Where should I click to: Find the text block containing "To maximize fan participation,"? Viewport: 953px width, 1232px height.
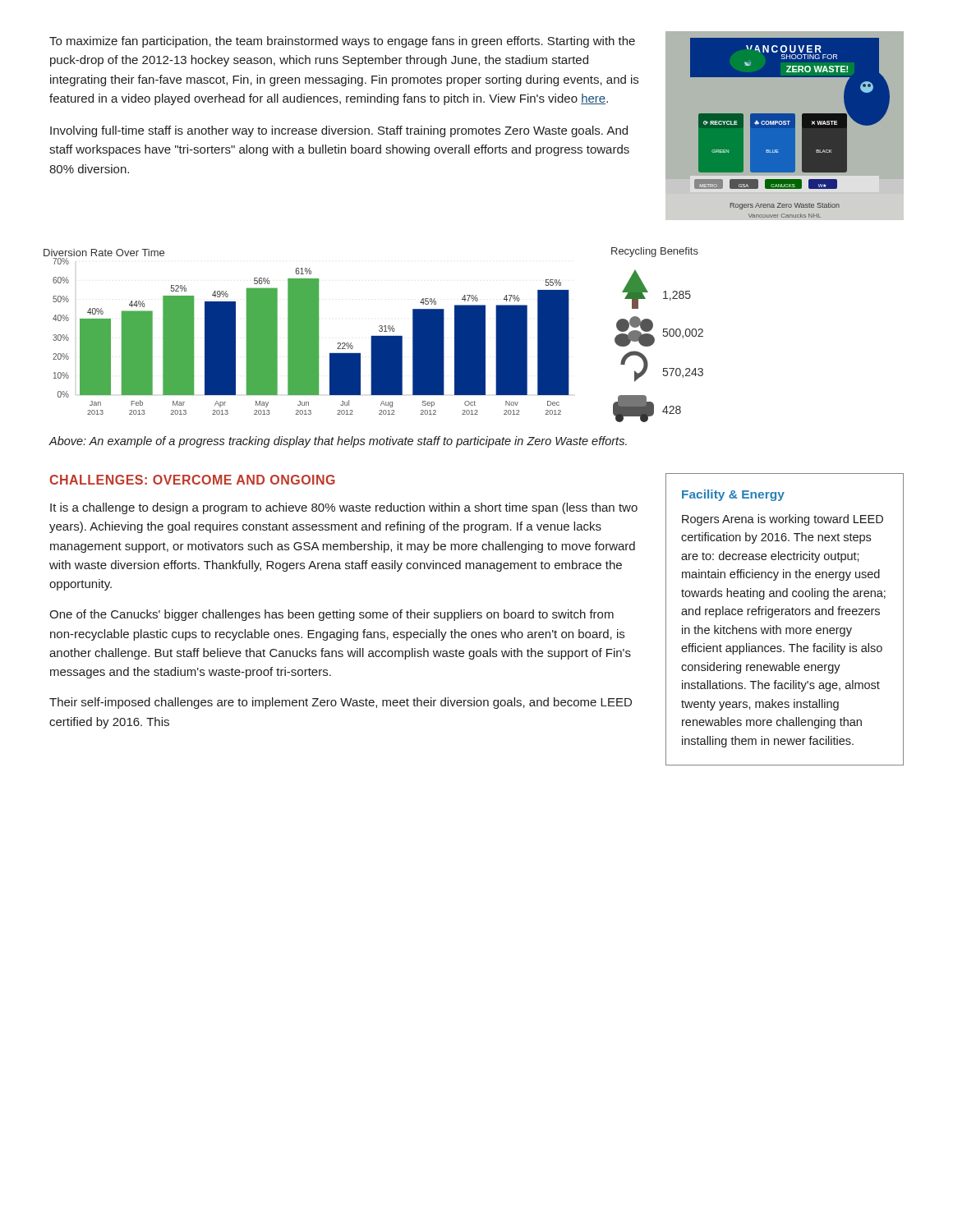[346, 105]
